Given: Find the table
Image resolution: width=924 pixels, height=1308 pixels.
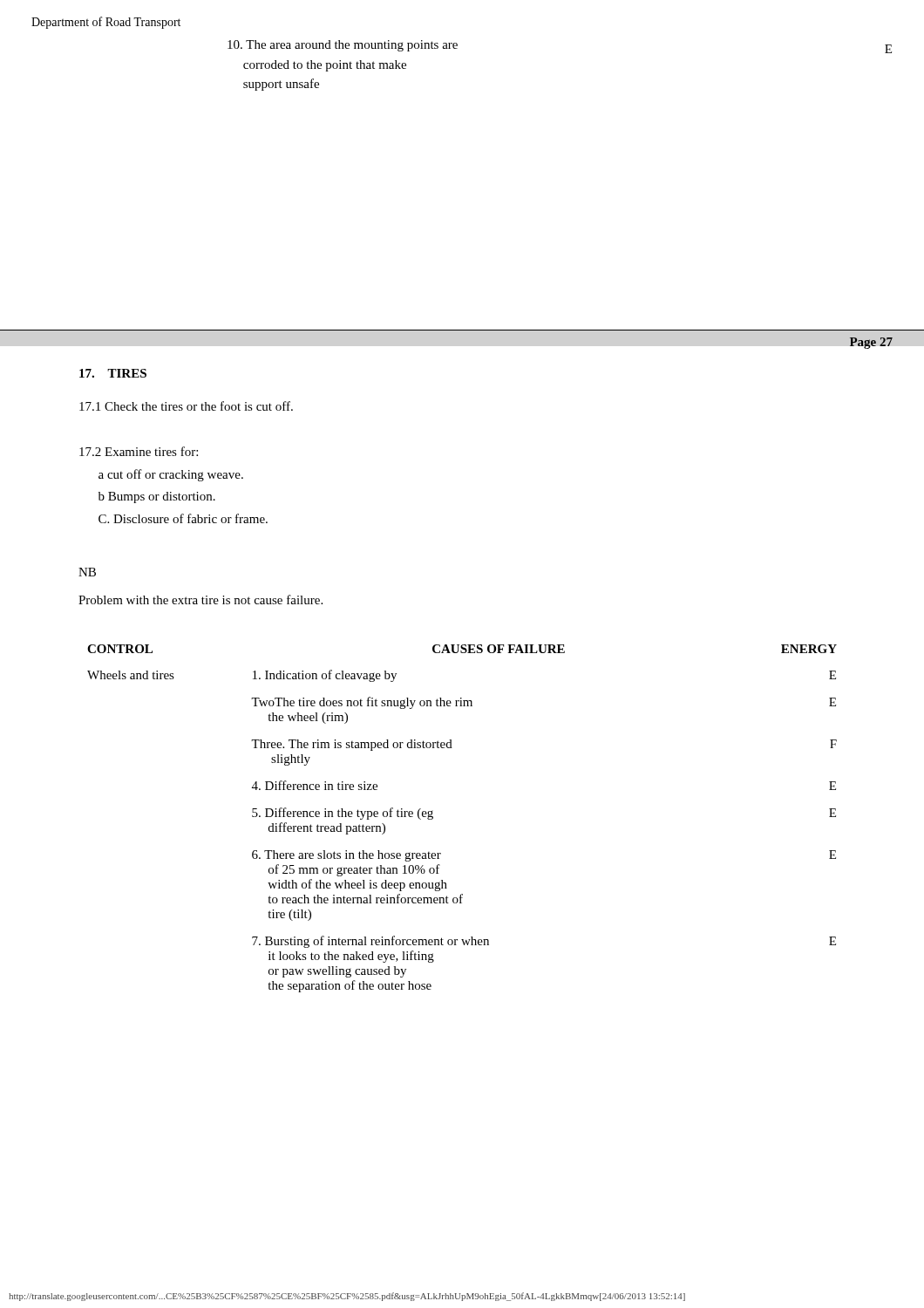Looking at the screenshot, I should pyautogui.click(x=462, y=818).
